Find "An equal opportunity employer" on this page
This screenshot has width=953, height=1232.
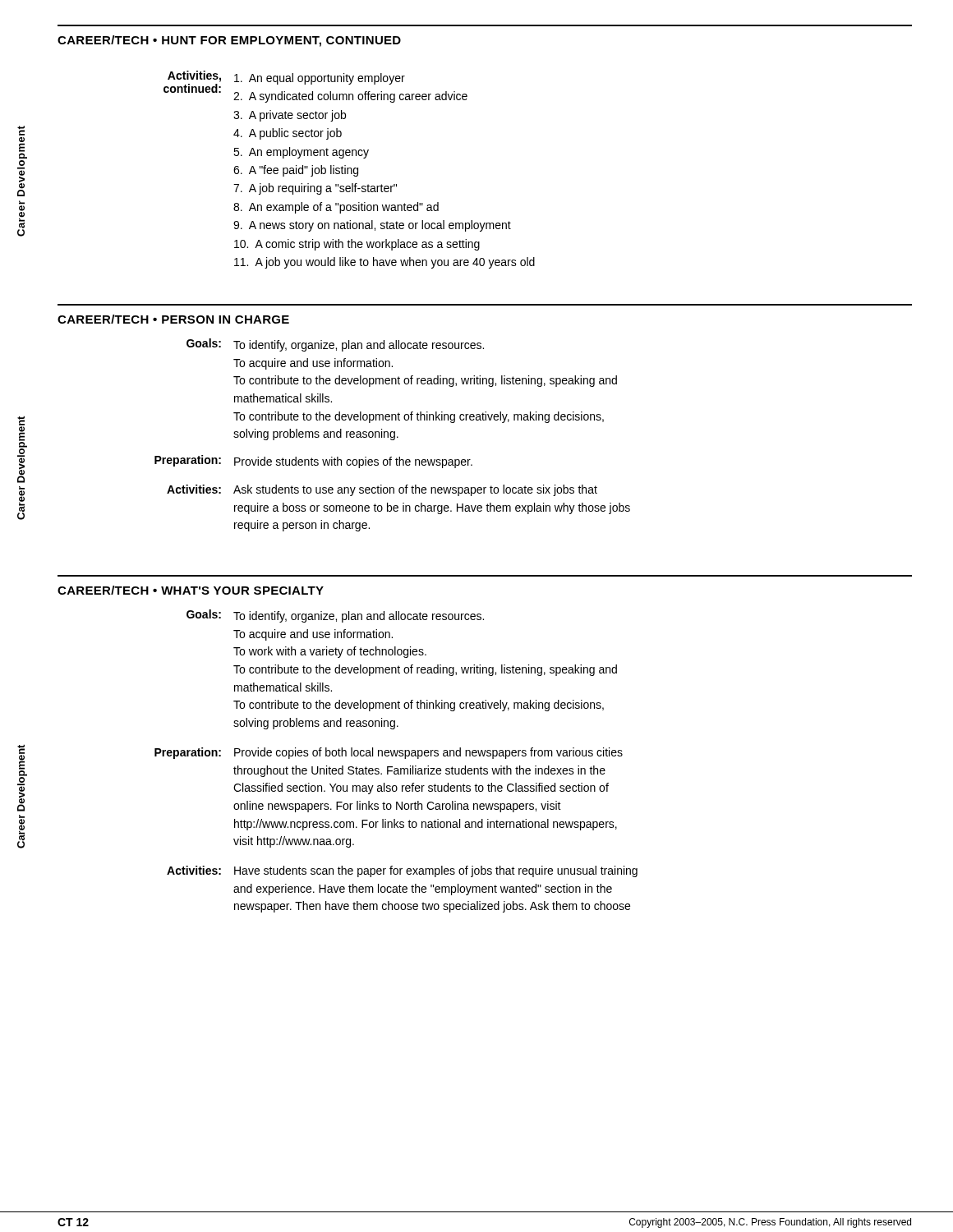(x=319, y=78)
